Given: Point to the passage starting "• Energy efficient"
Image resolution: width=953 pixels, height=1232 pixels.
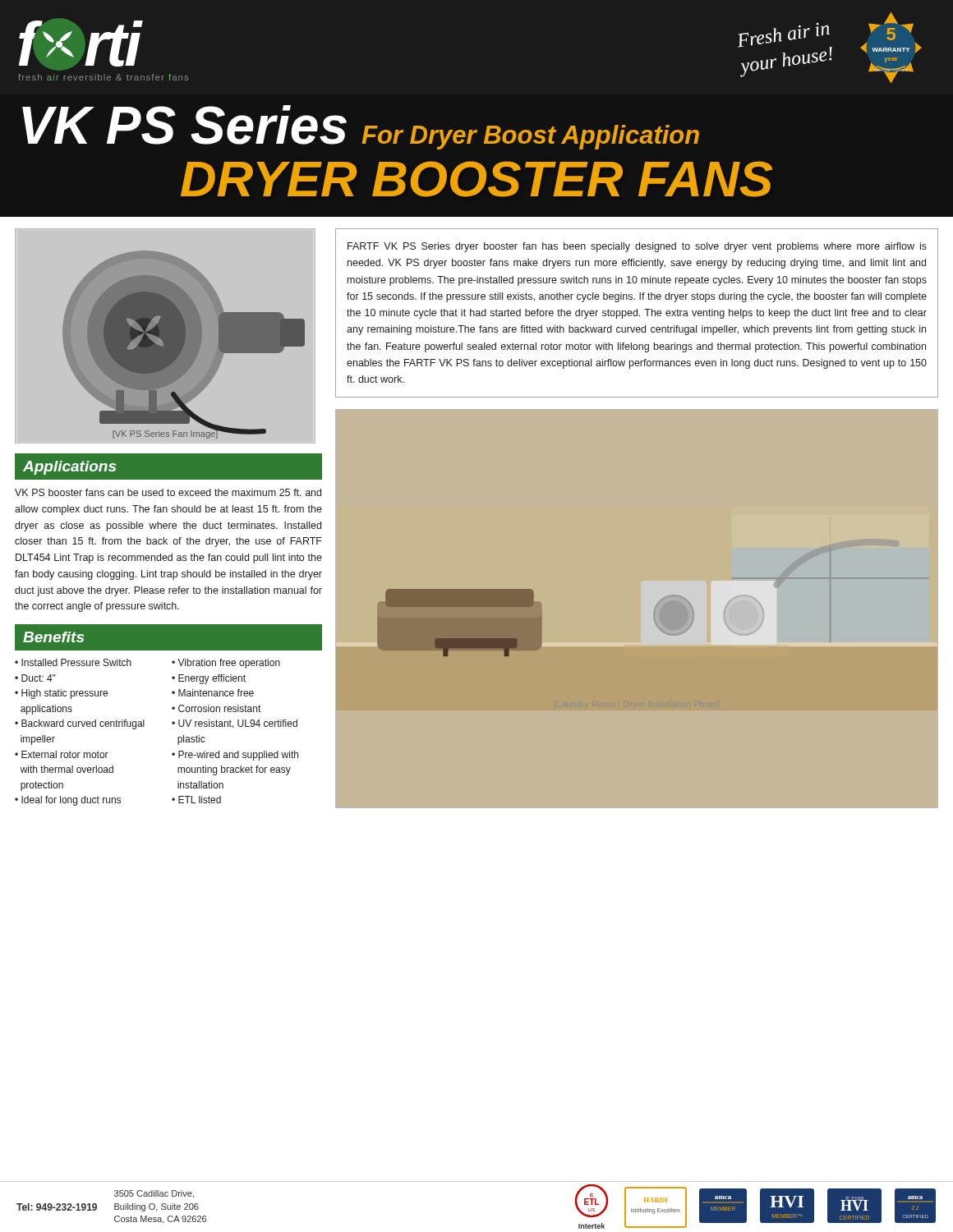Looking at the screenshot, I should click(209, 678).
